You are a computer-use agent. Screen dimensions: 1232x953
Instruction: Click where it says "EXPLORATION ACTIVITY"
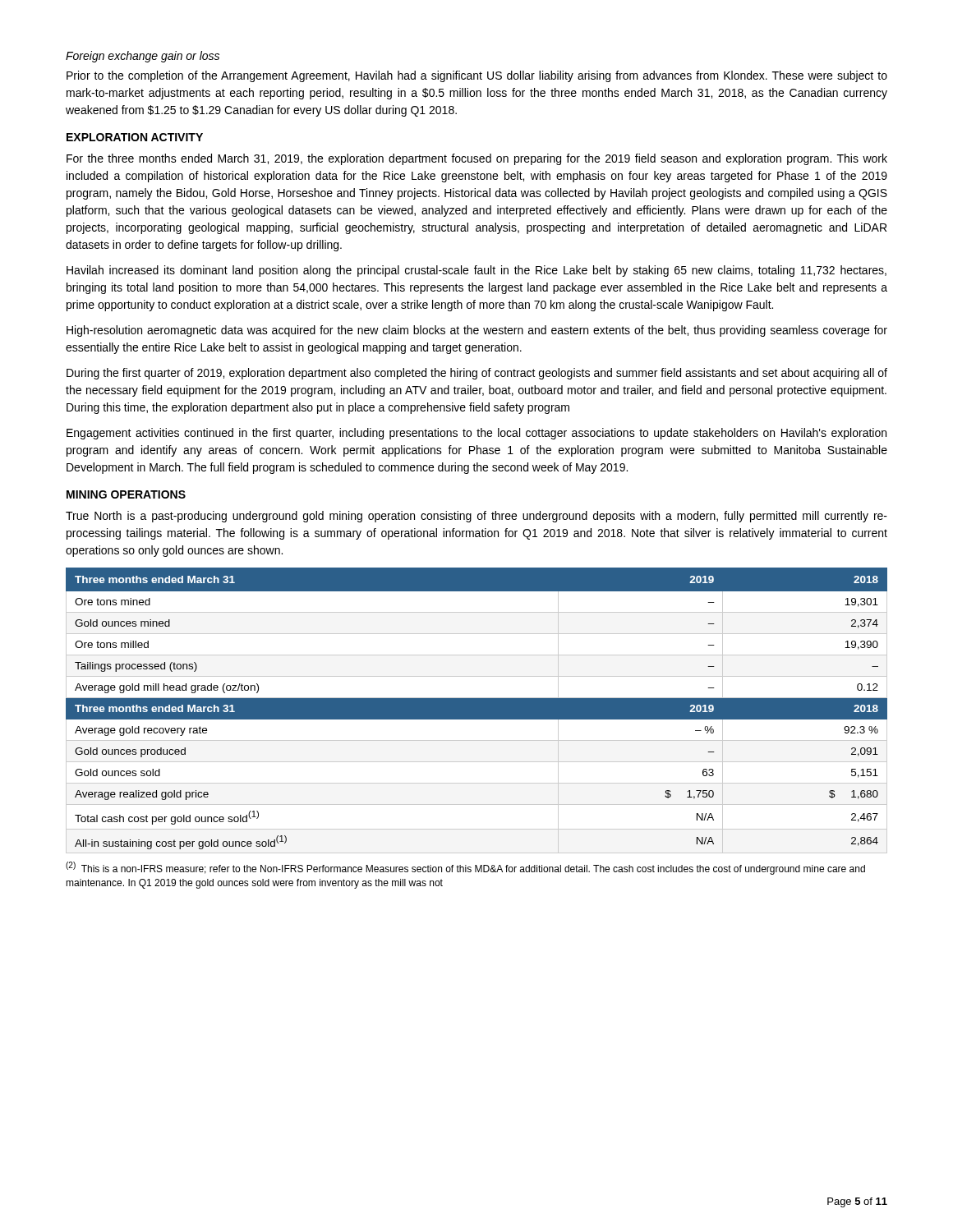134,137
